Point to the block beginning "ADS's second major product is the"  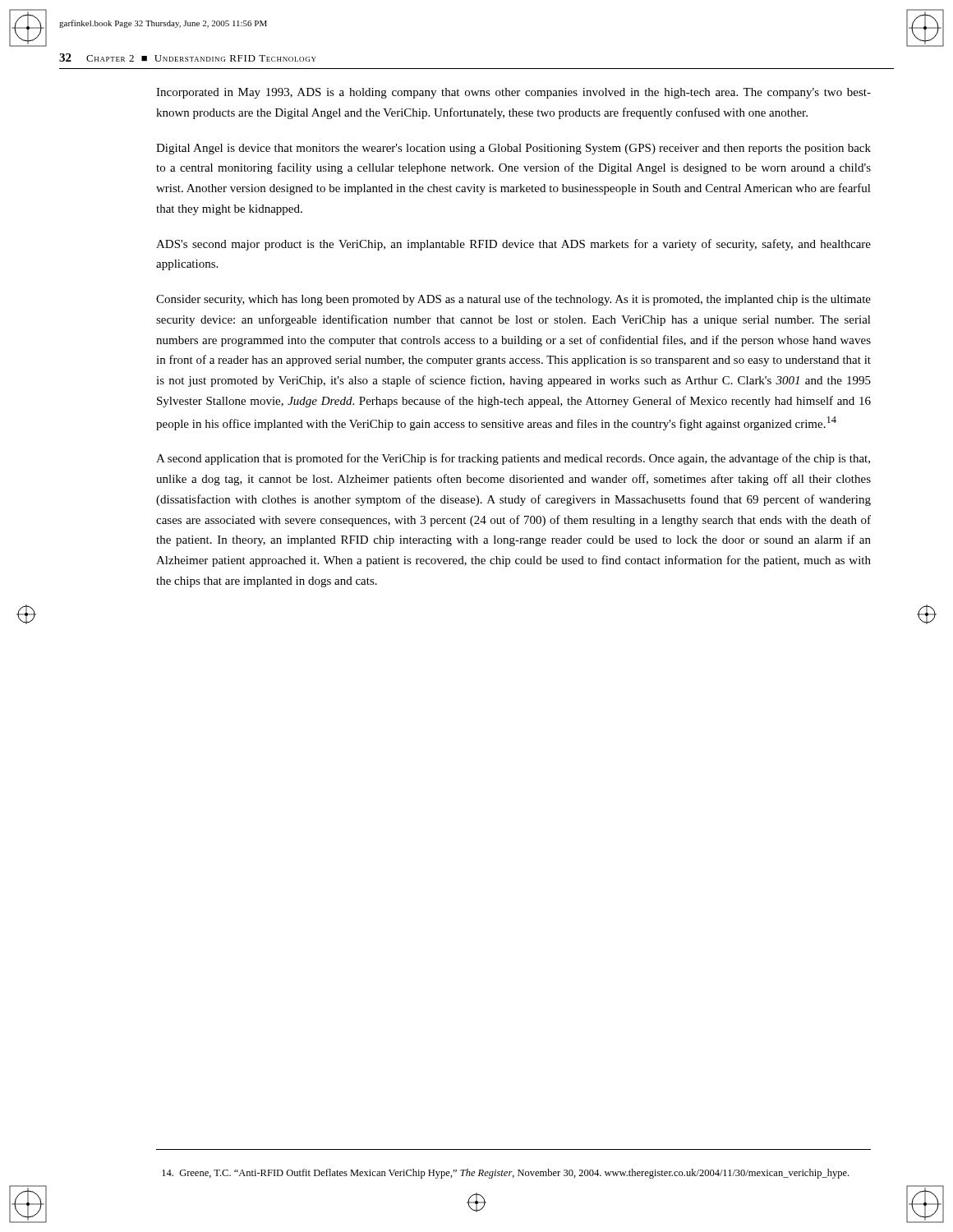click(x=513, y=254)
